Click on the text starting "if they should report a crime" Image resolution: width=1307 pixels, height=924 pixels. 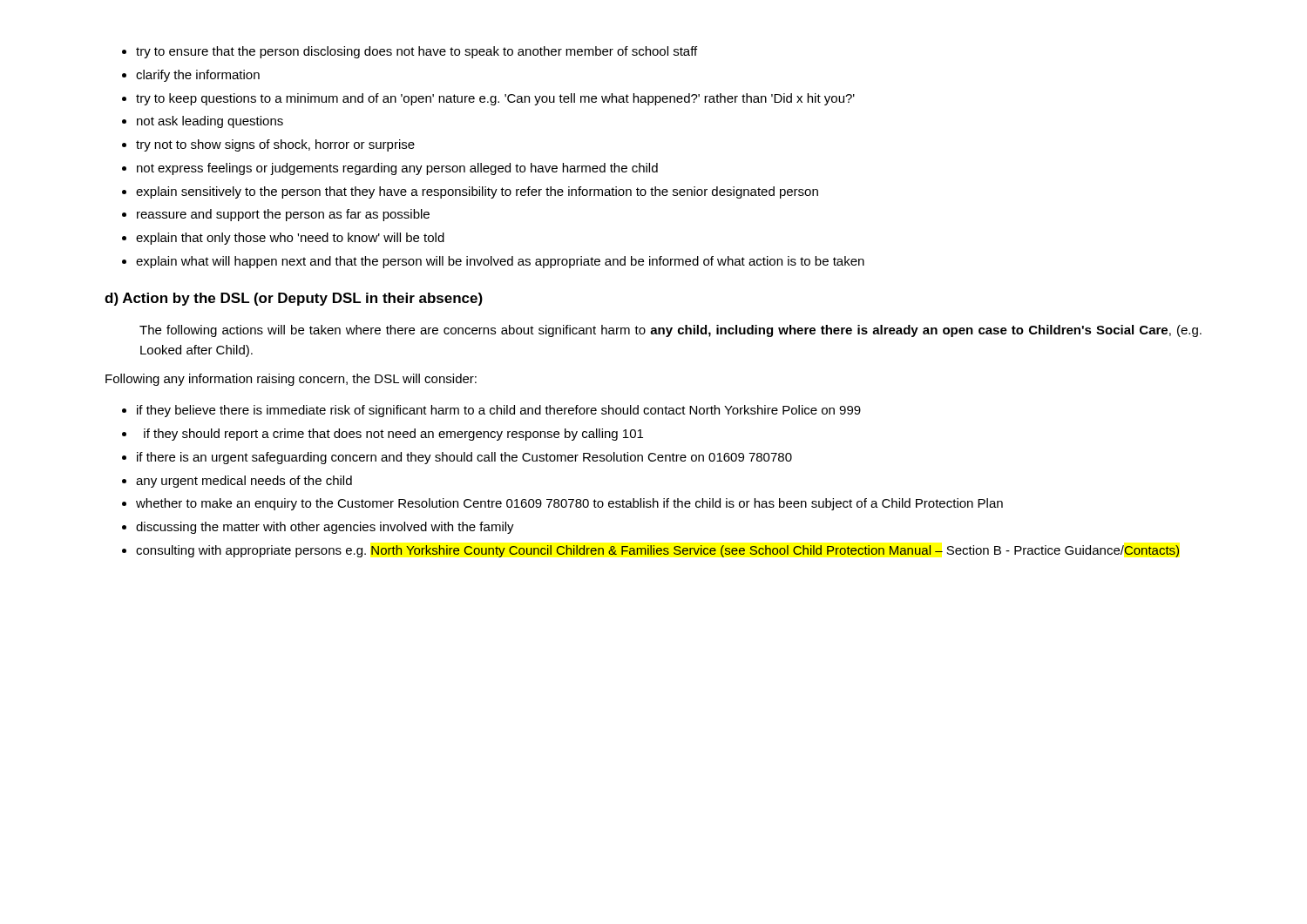[393, 435]
